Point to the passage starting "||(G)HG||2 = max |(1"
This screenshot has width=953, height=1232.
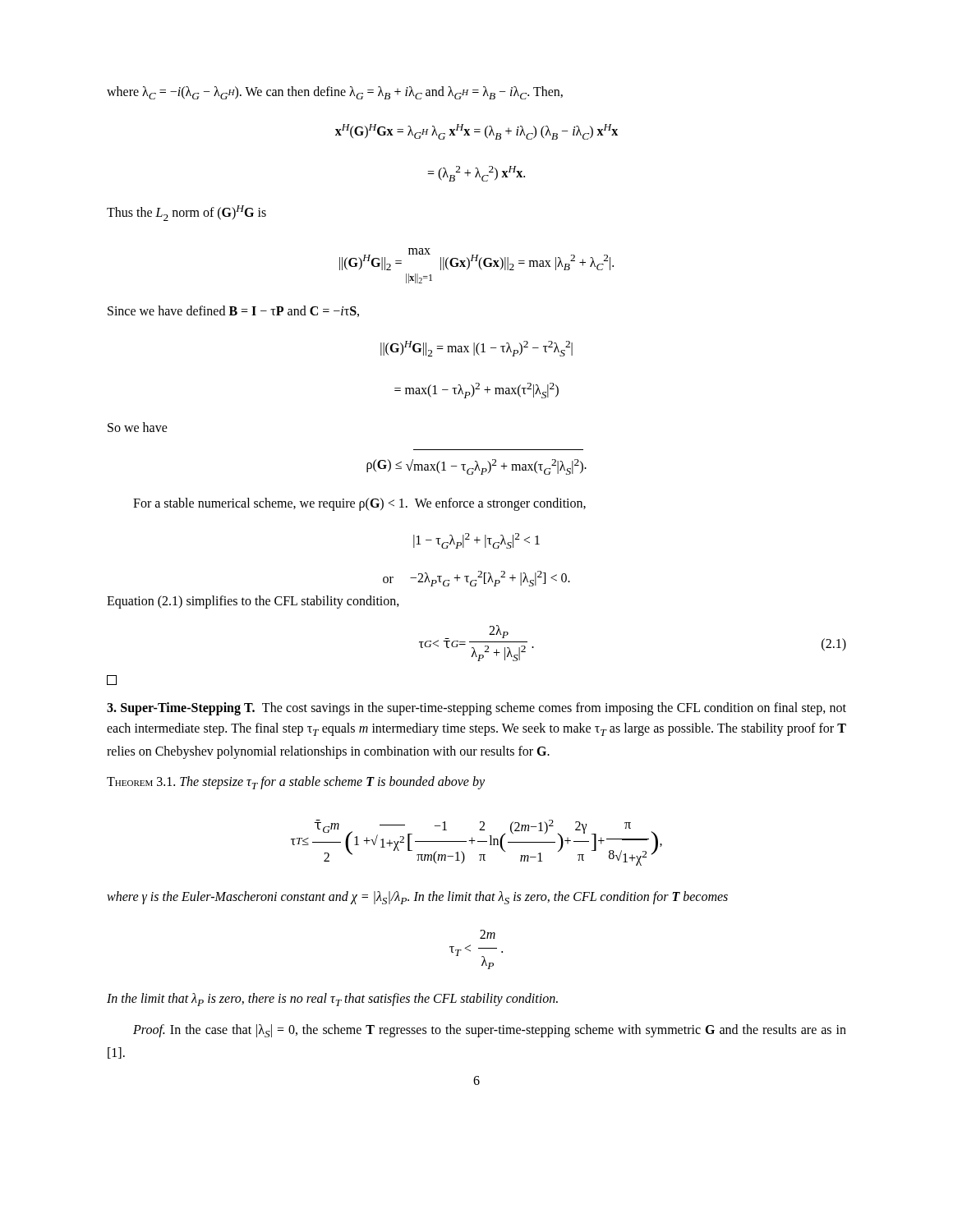(476, 349)
